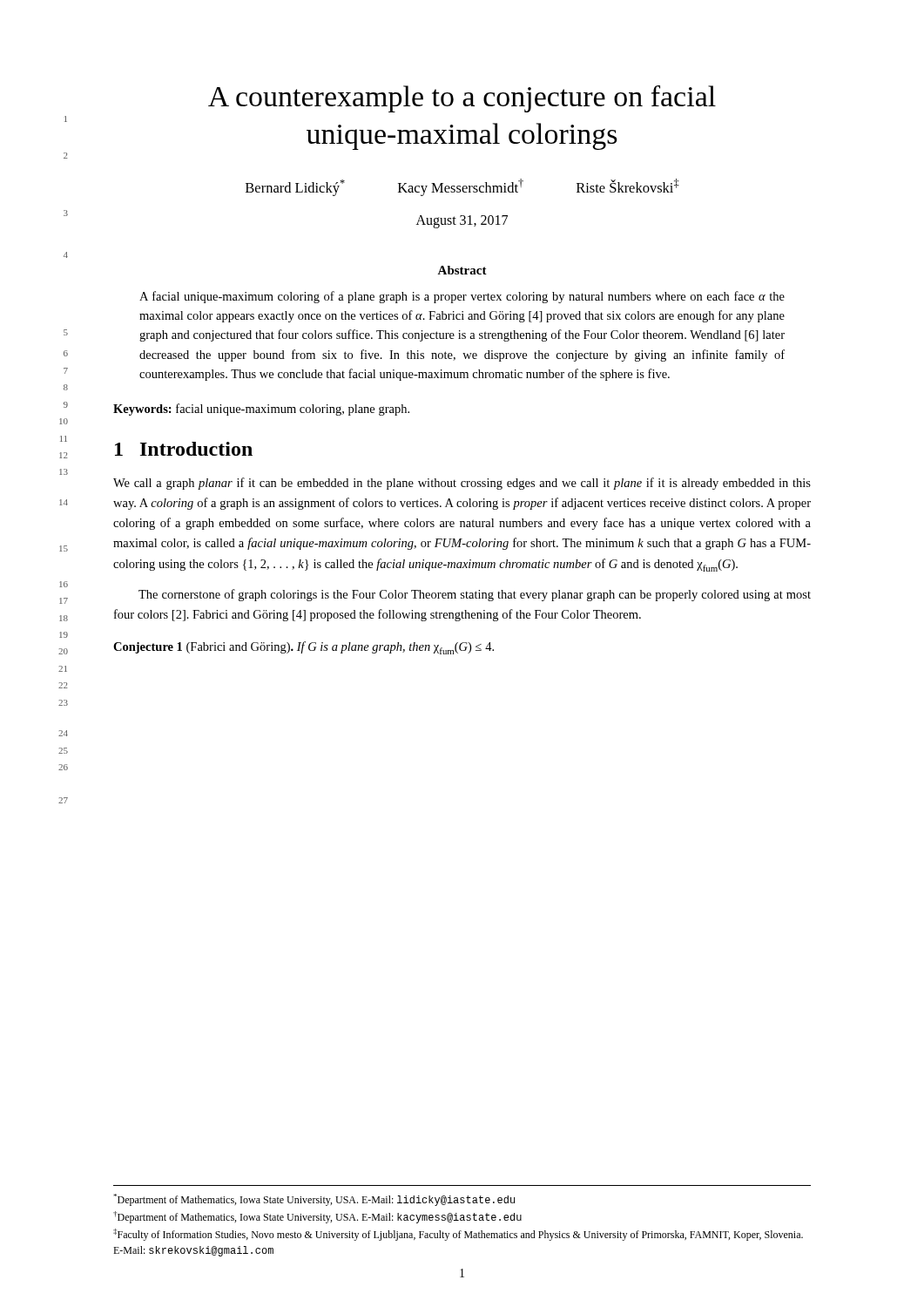Viewport: 924px width, 1307px height.
Task: Navigate to the text block starting "1 Introduction"
Action: coord(183,449)
